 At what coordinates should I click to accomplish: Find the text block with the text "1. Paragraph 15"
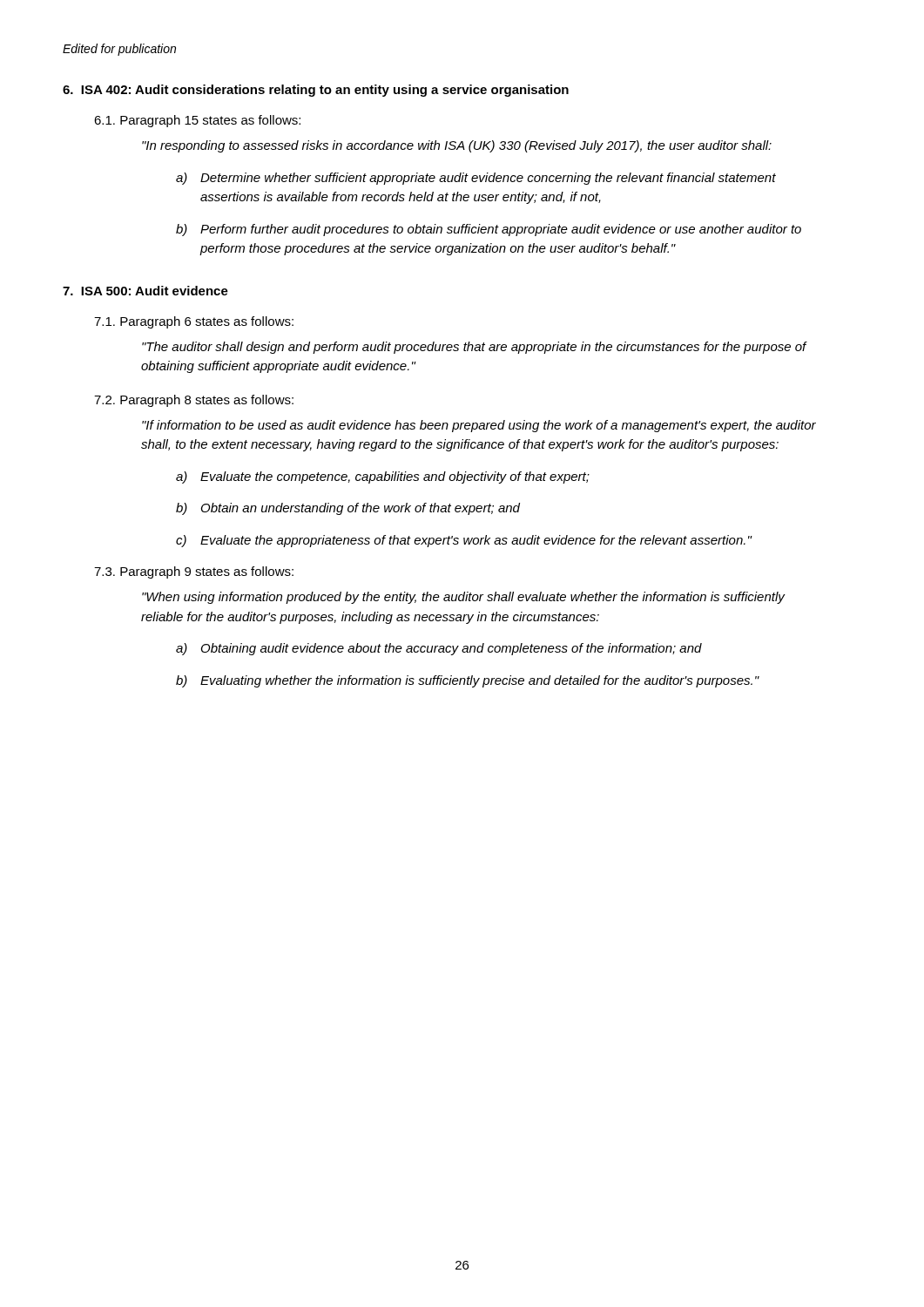pyautogui.click(x=198, y=120)
